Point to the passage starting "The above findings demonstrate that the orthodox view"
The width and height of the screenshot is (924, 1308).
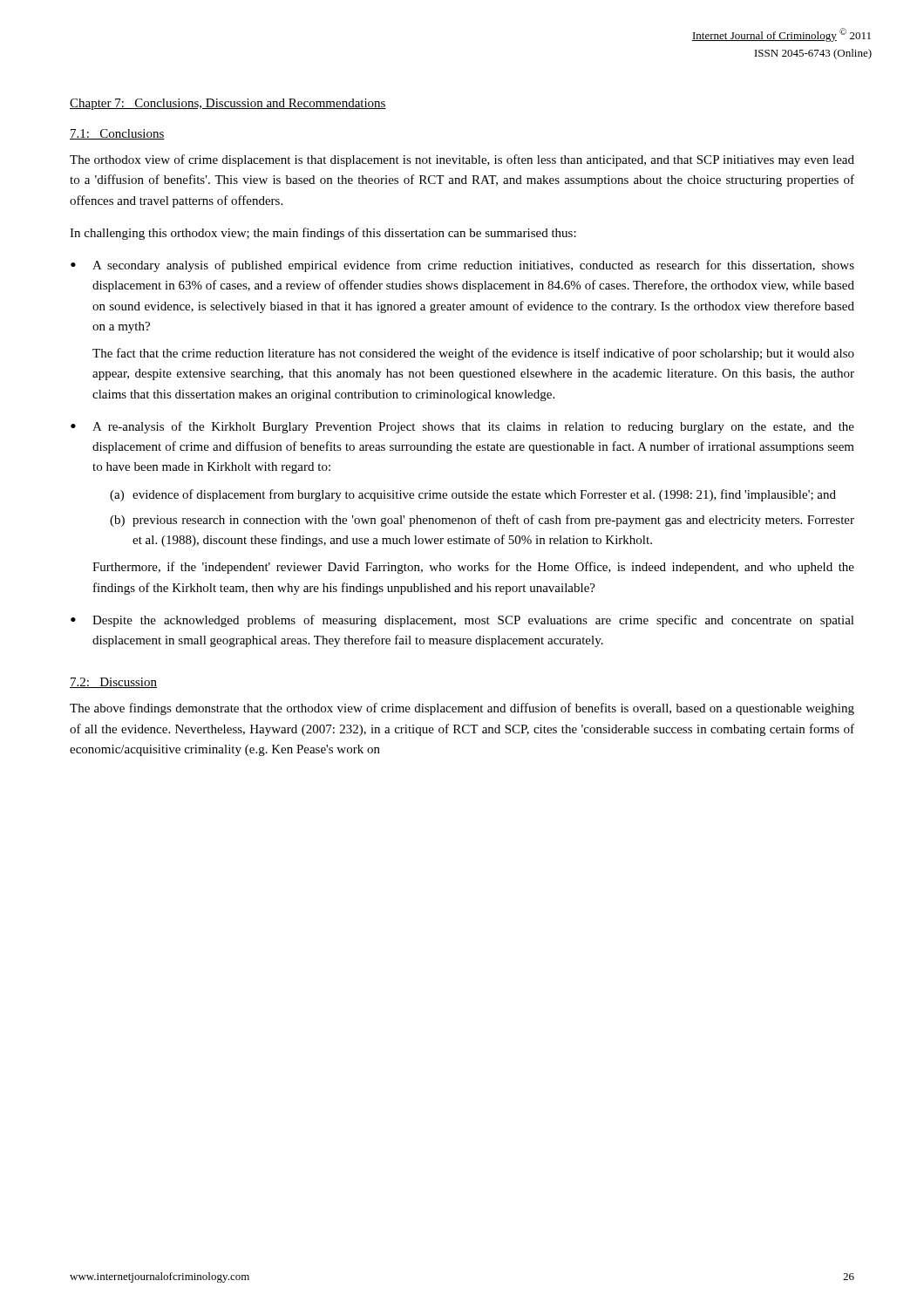click(462, 729)
